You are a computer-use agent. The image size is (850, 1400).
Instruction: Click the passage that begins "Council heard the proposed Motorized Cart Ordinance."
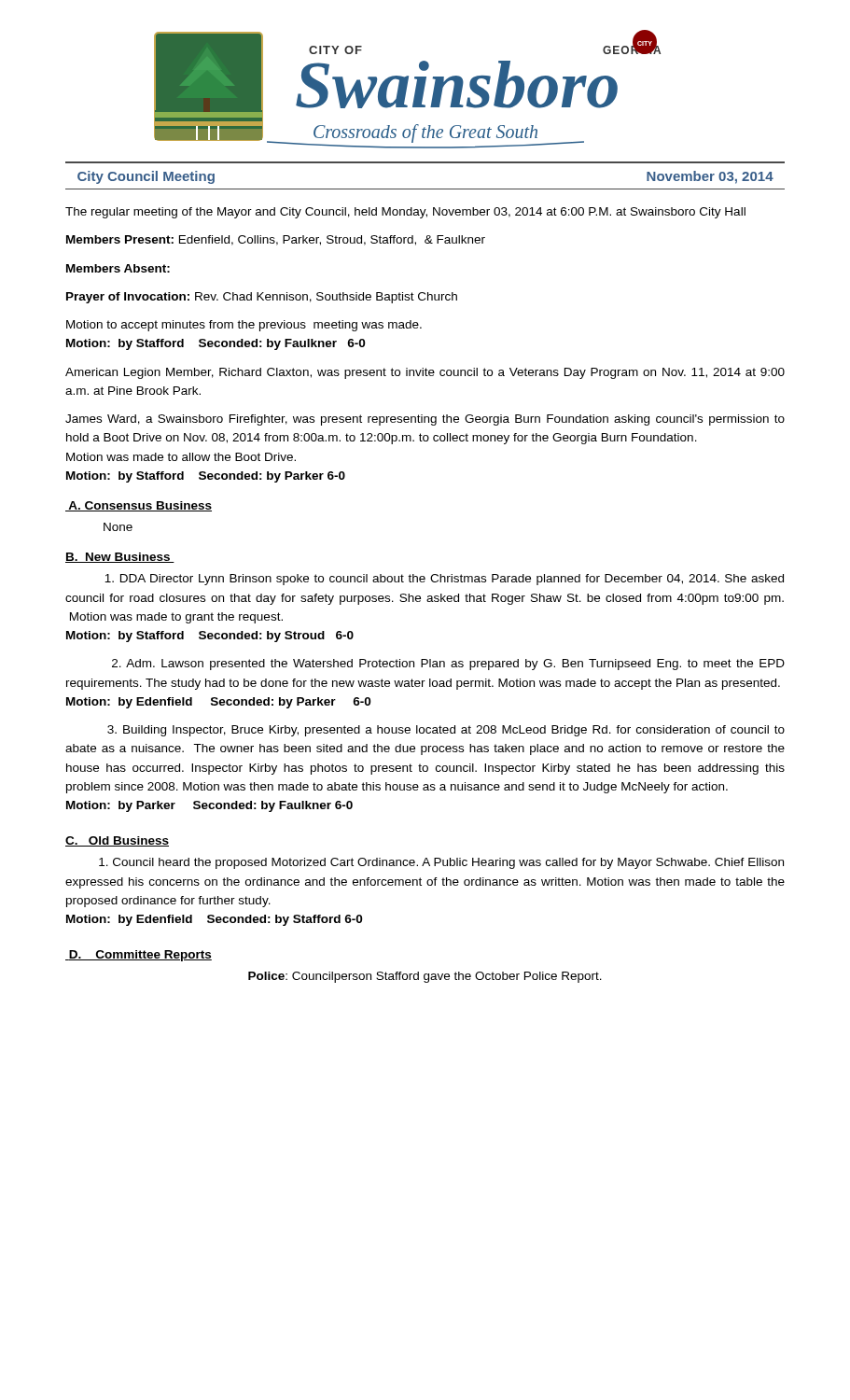click(425, 890)
